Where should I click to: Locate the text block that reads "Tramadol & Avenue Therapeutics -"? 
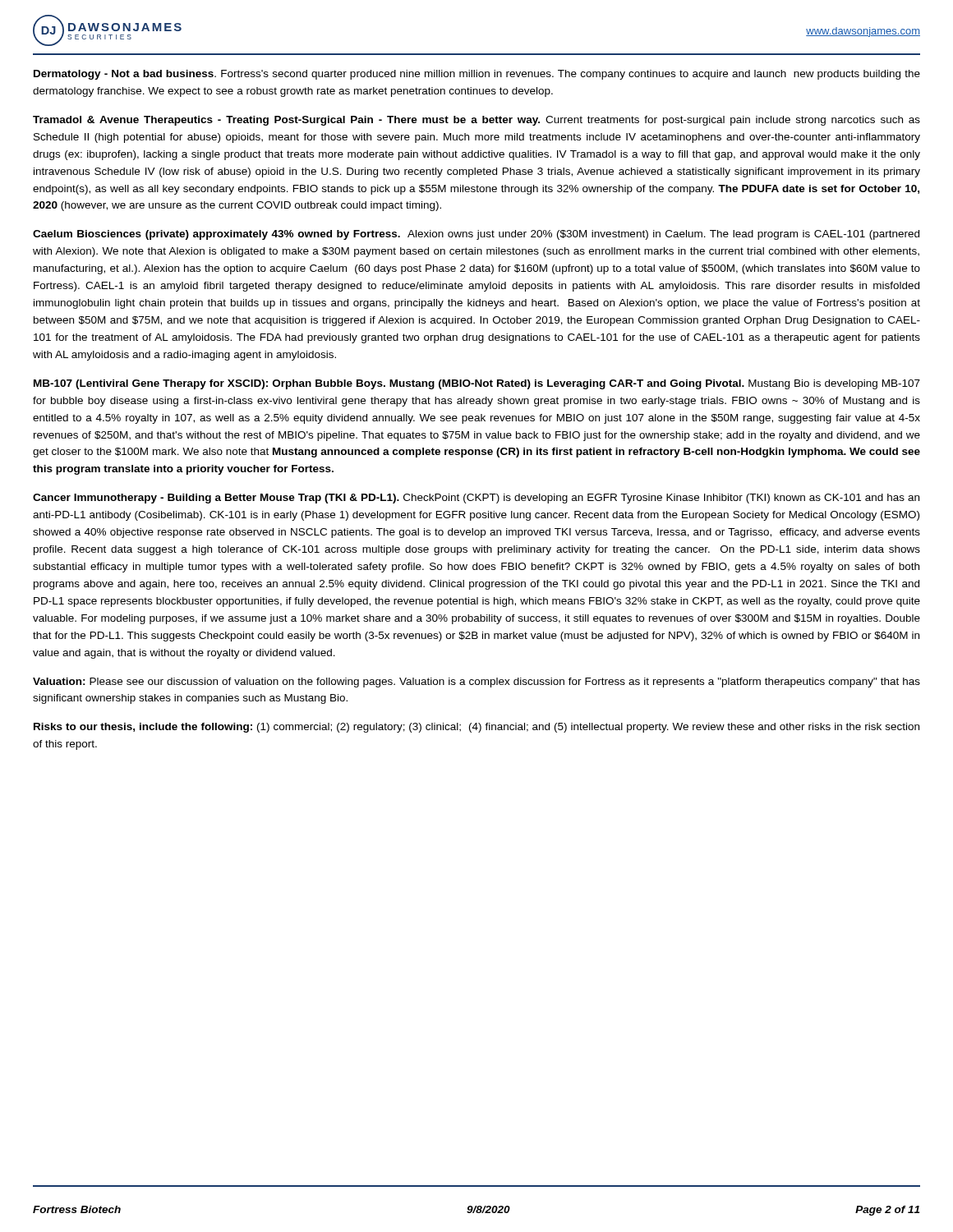pos(476,162)
